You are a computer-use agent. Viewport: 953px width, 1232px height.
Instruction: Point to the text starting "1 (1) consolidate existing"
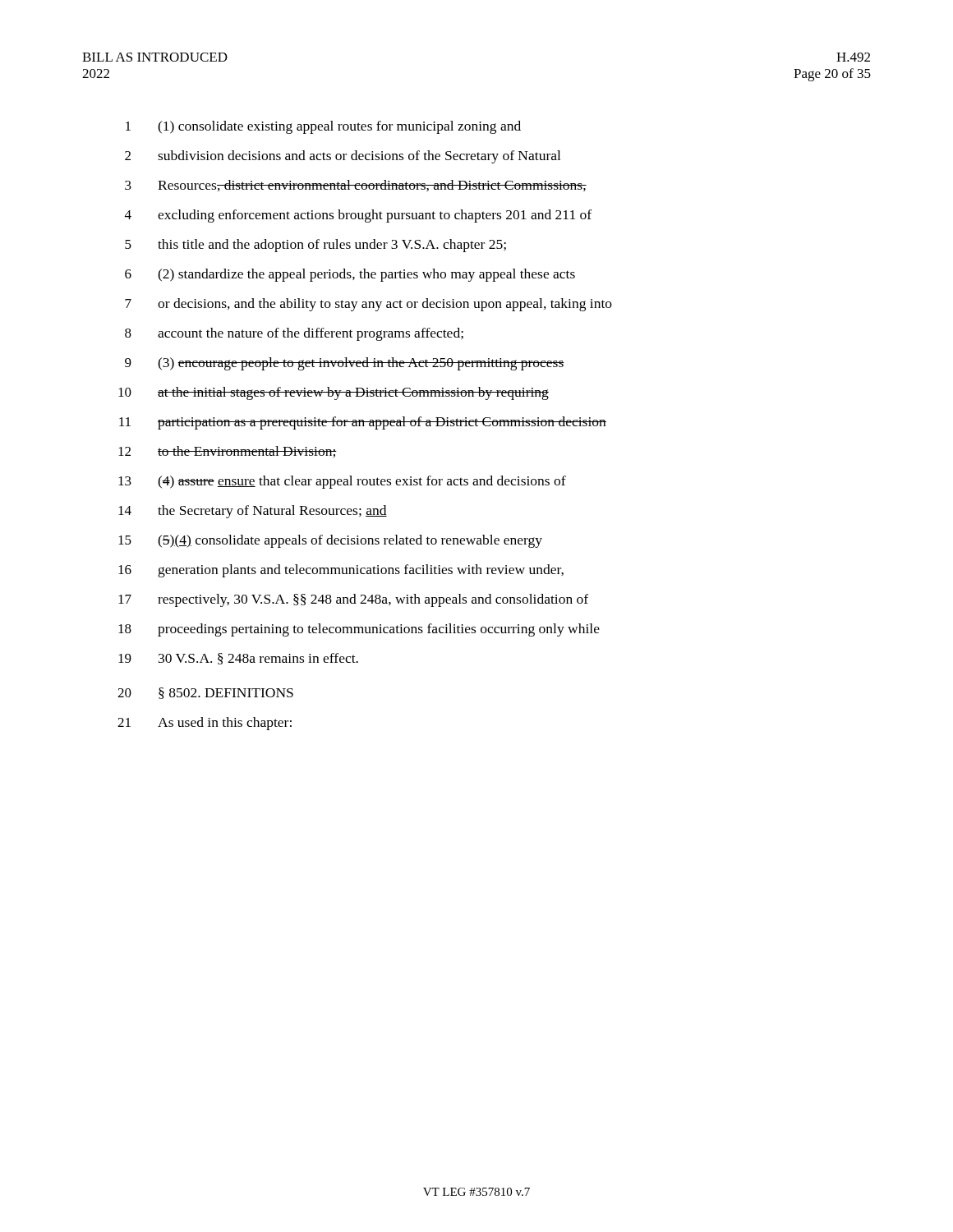pos(476,126)
